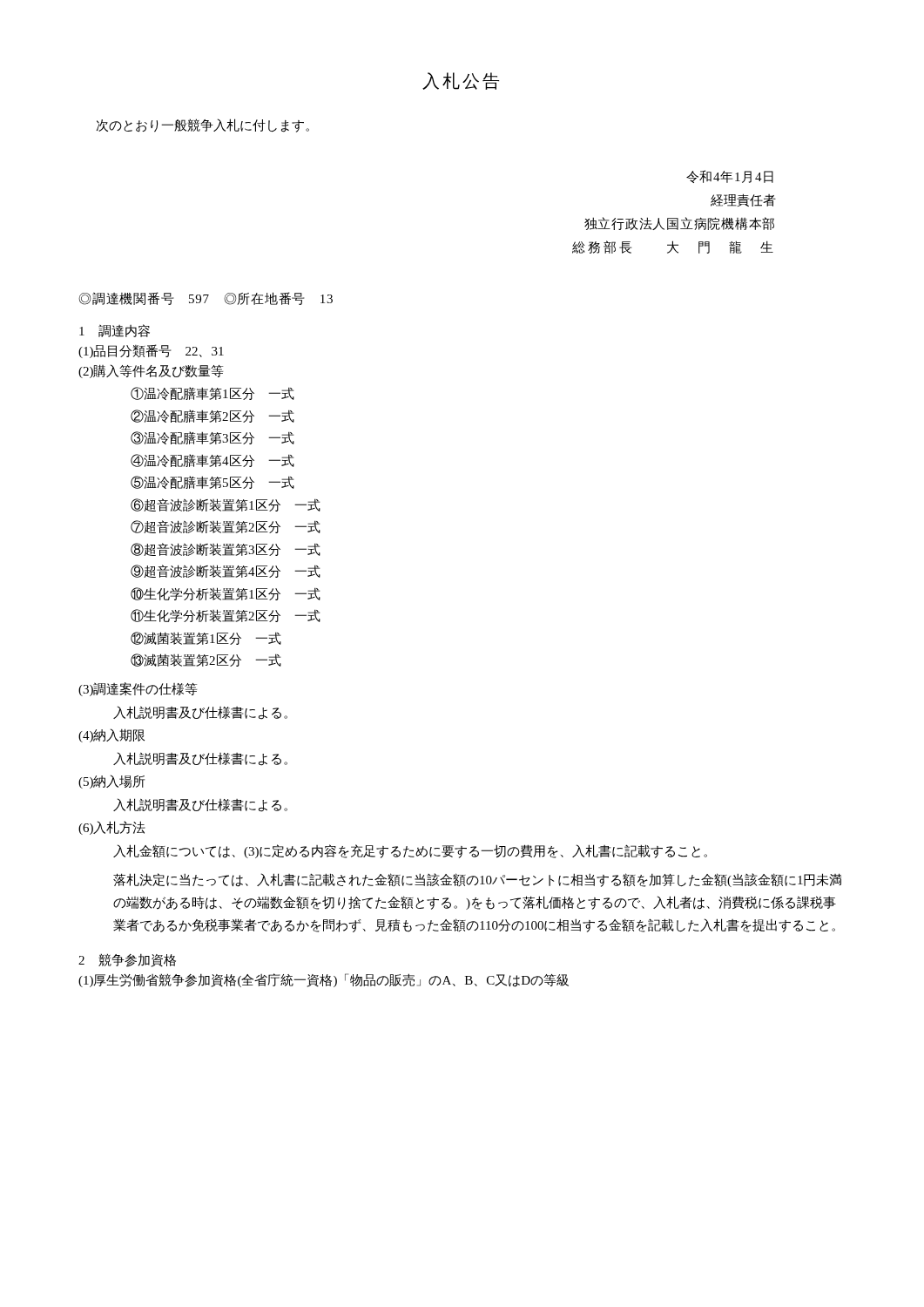Click on the text block starting "③温冷配膳車第3区分 一式"
This screenshot has height=1307, width=924.
(x=212, y=438)
